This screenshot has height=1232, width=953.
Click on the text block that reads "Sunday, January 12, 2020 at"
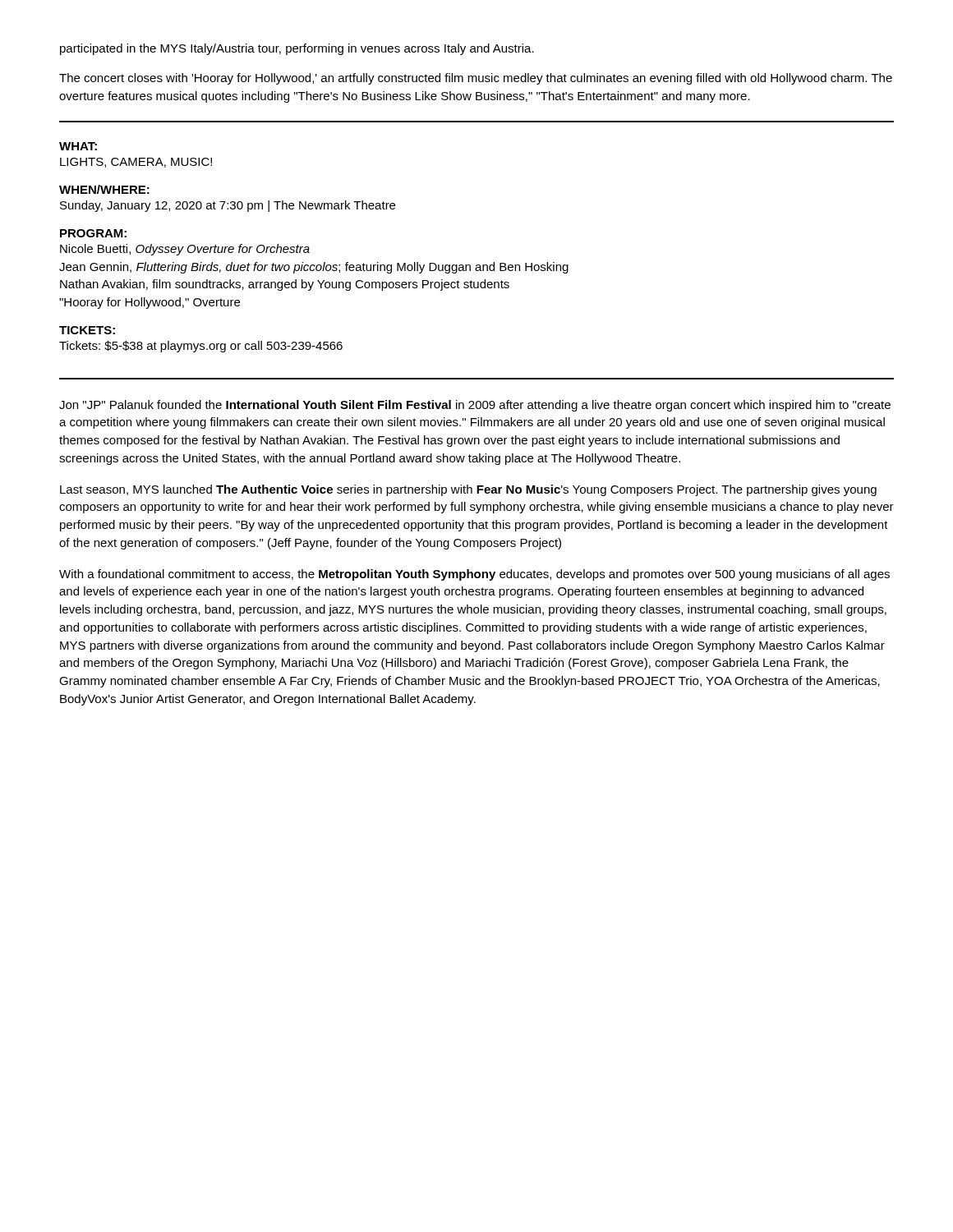228,205
